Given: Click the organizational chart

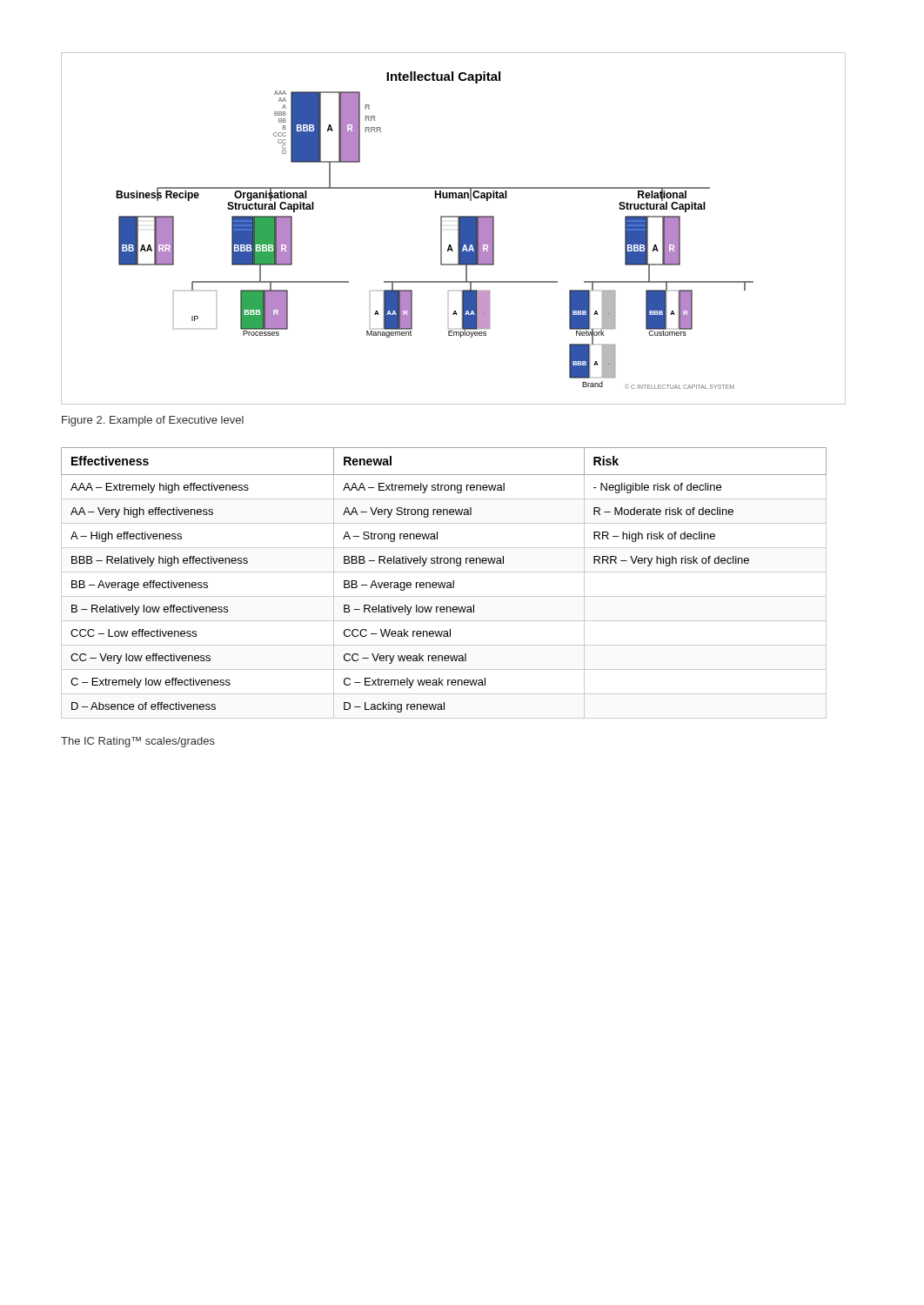Looking at the screenshot, I should coord(453,228).
